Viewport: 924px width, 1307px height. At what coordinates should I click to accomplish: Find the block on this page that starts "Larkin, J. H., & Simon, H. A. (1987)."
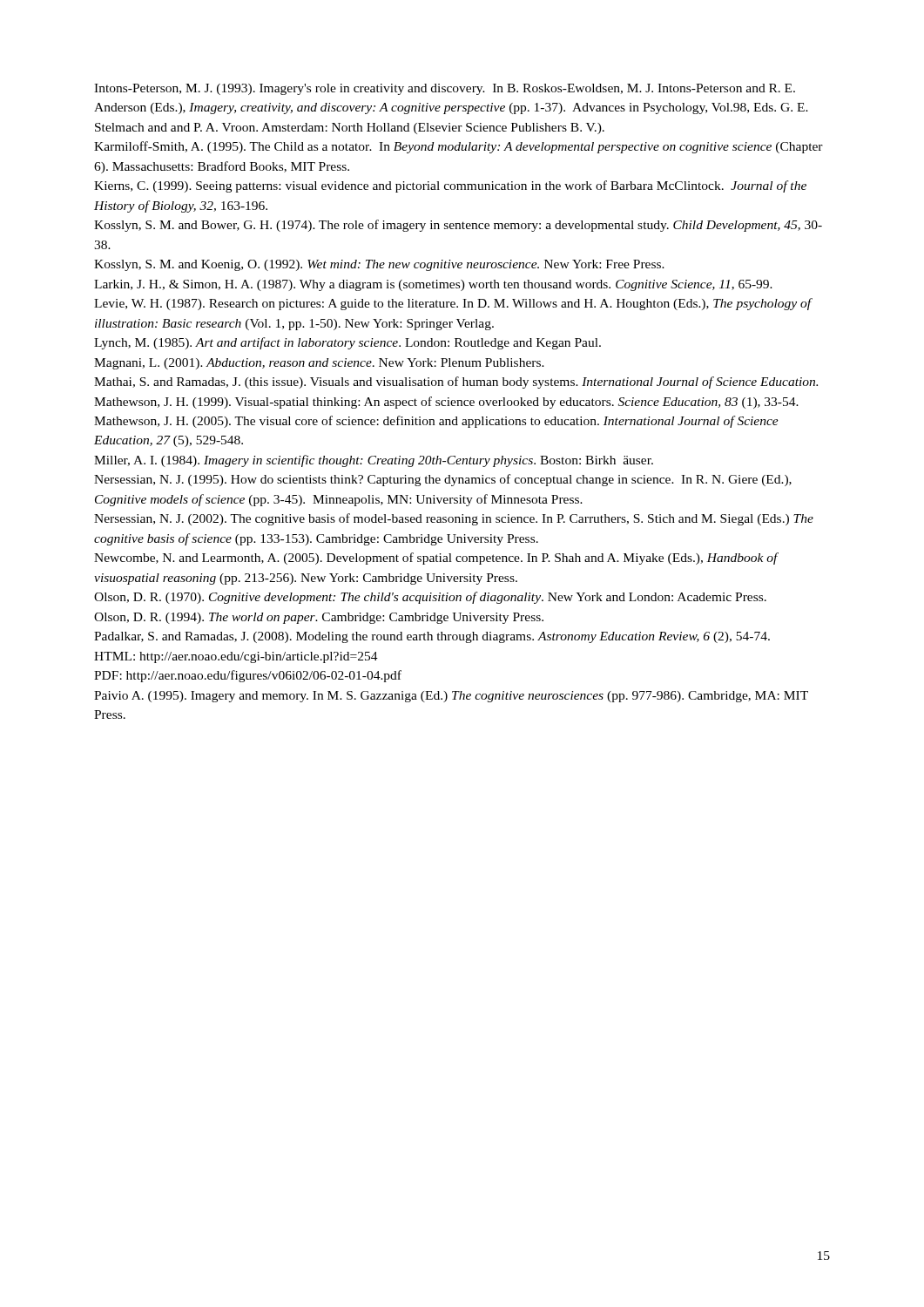pos(462,284)
